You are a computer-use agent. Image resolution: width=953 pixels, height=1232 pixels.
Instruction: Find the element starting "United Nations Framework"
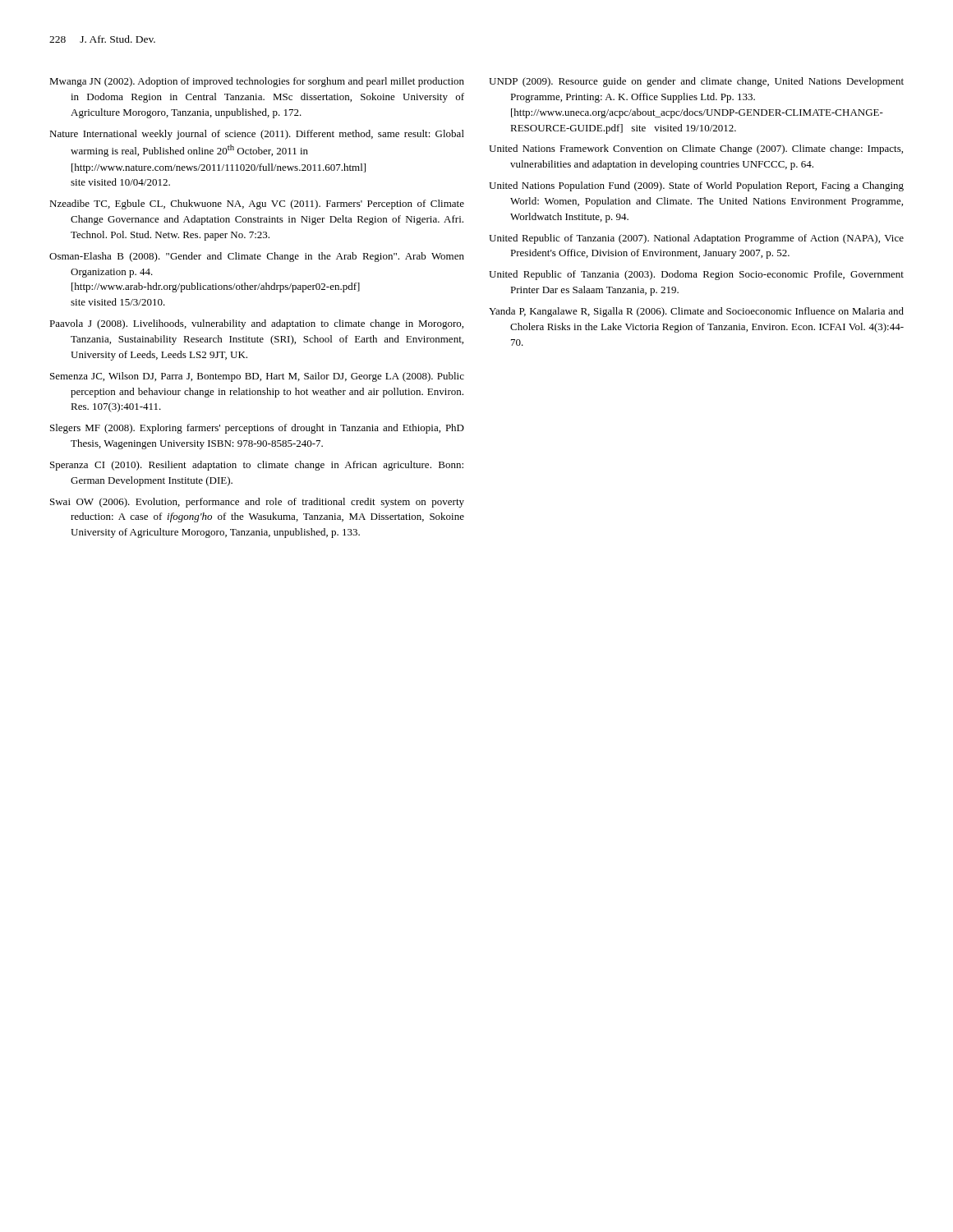point(696,156)
